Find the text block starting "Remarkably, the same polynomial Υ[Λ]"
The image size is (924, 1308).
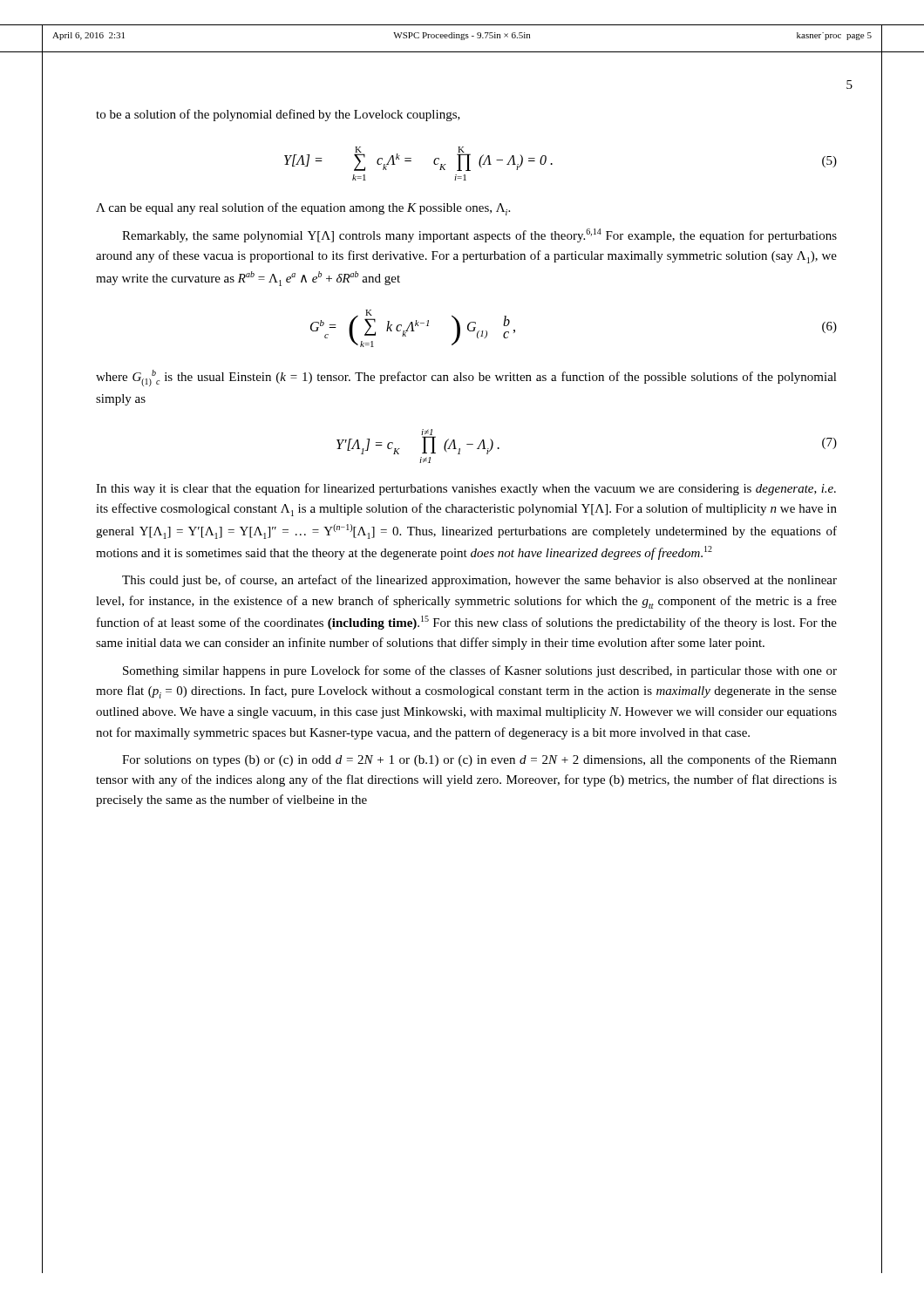coord(466,257)
